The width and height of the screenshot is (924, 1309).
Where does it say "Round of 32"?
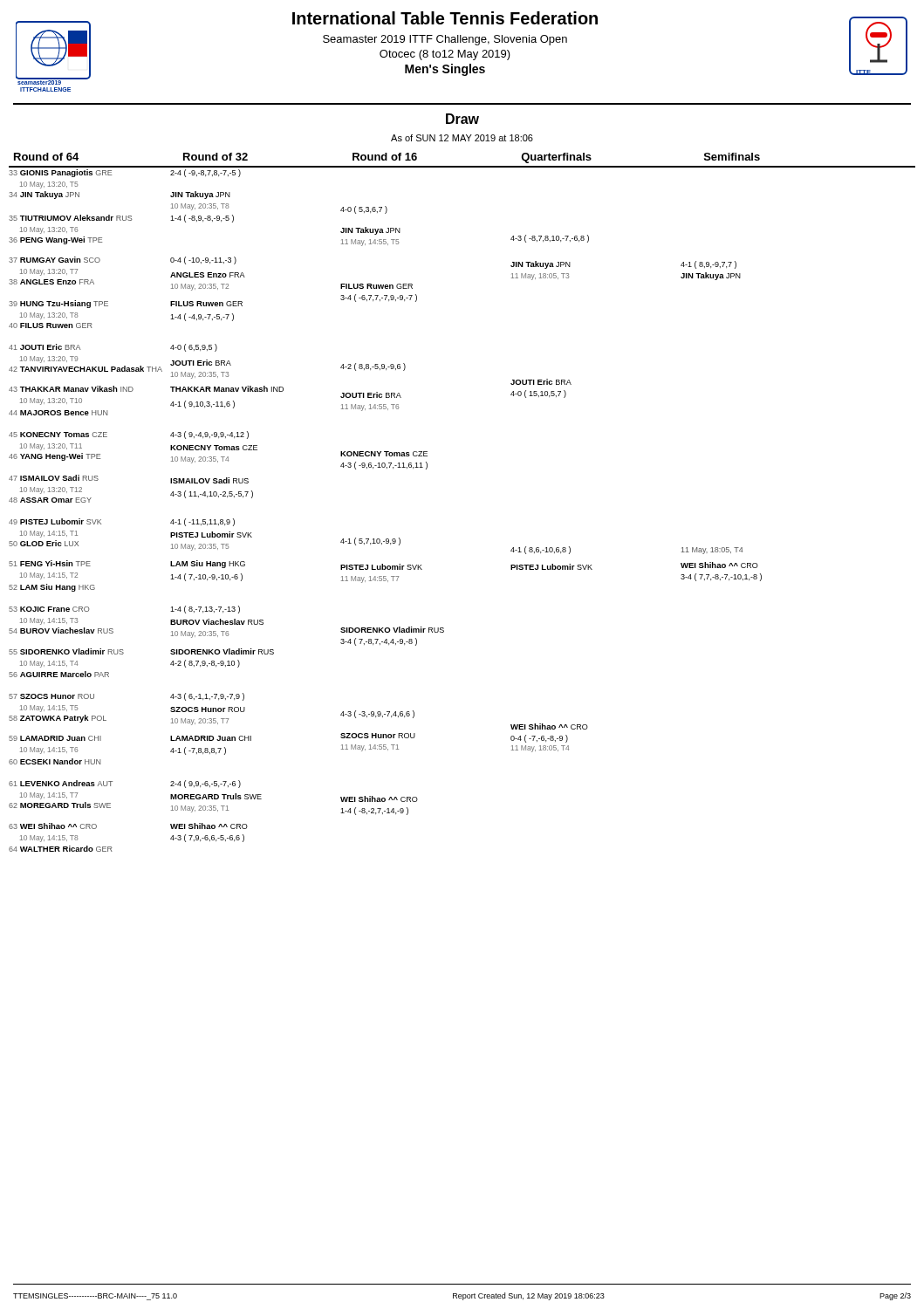tap(215, 157)
